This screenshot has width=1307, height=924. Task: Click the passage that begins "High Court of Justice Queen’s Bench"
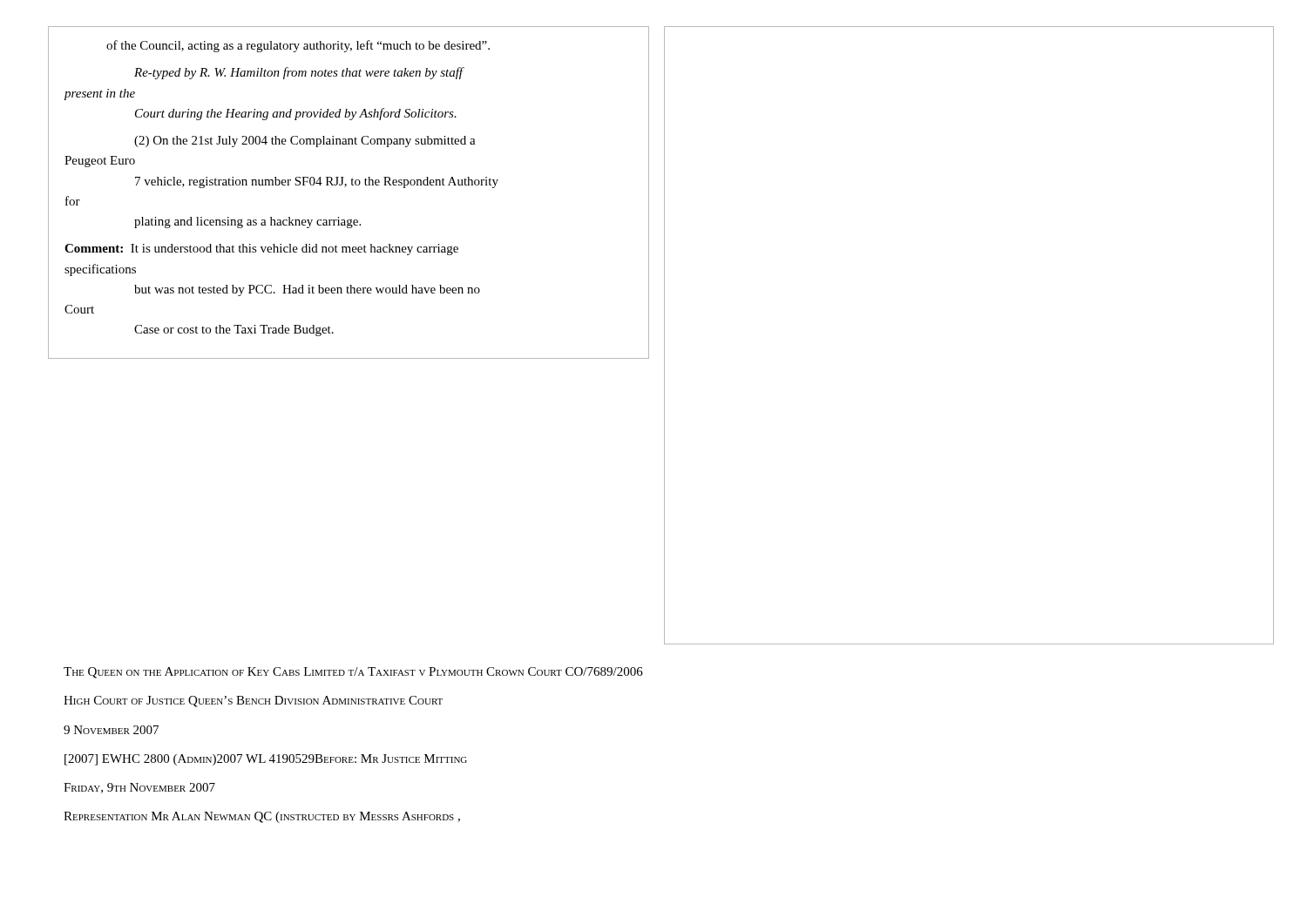(x=253, y=700)
